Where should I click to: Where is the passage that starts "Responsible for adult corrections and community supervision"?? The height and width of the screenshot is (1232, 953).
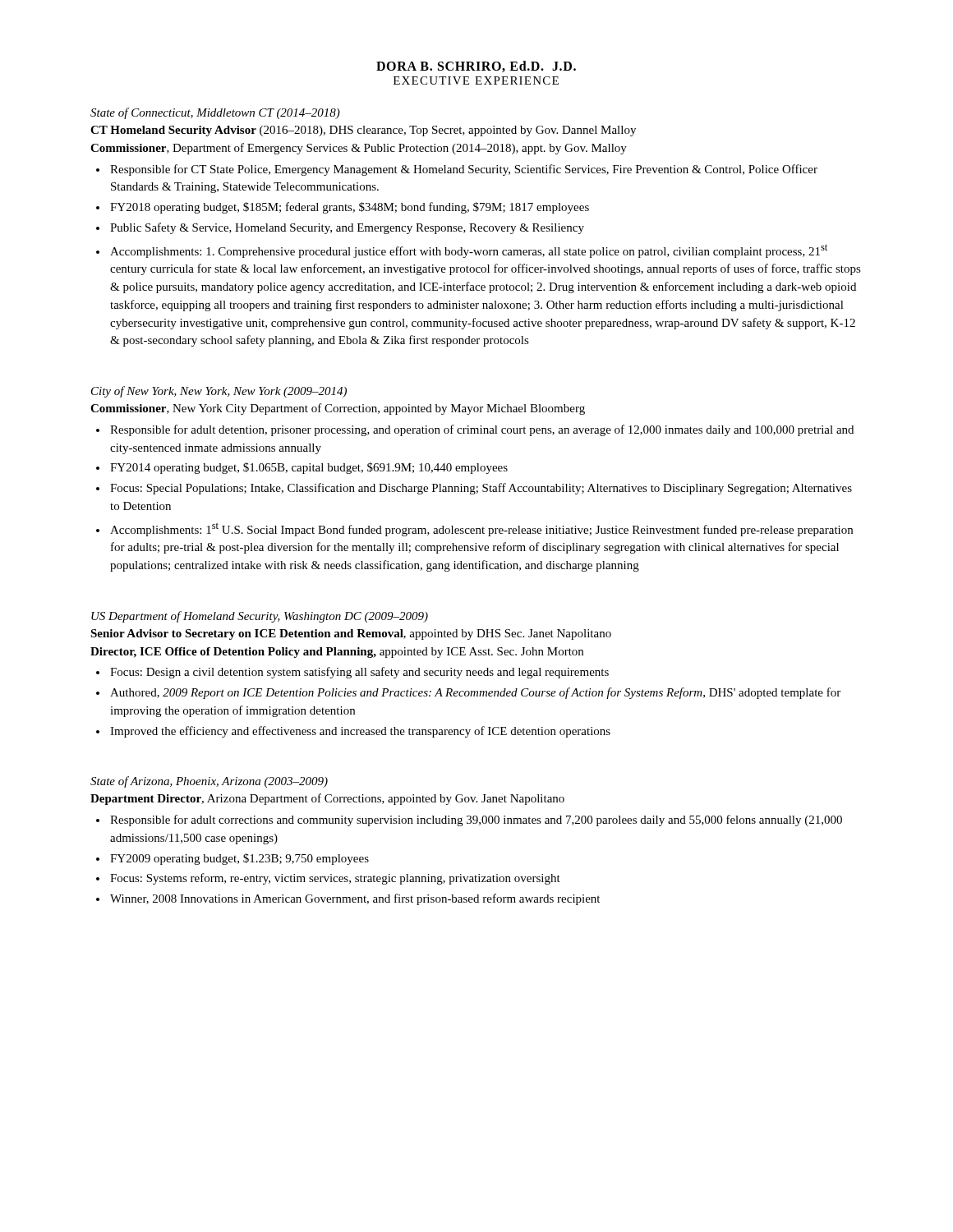point(476,829)
